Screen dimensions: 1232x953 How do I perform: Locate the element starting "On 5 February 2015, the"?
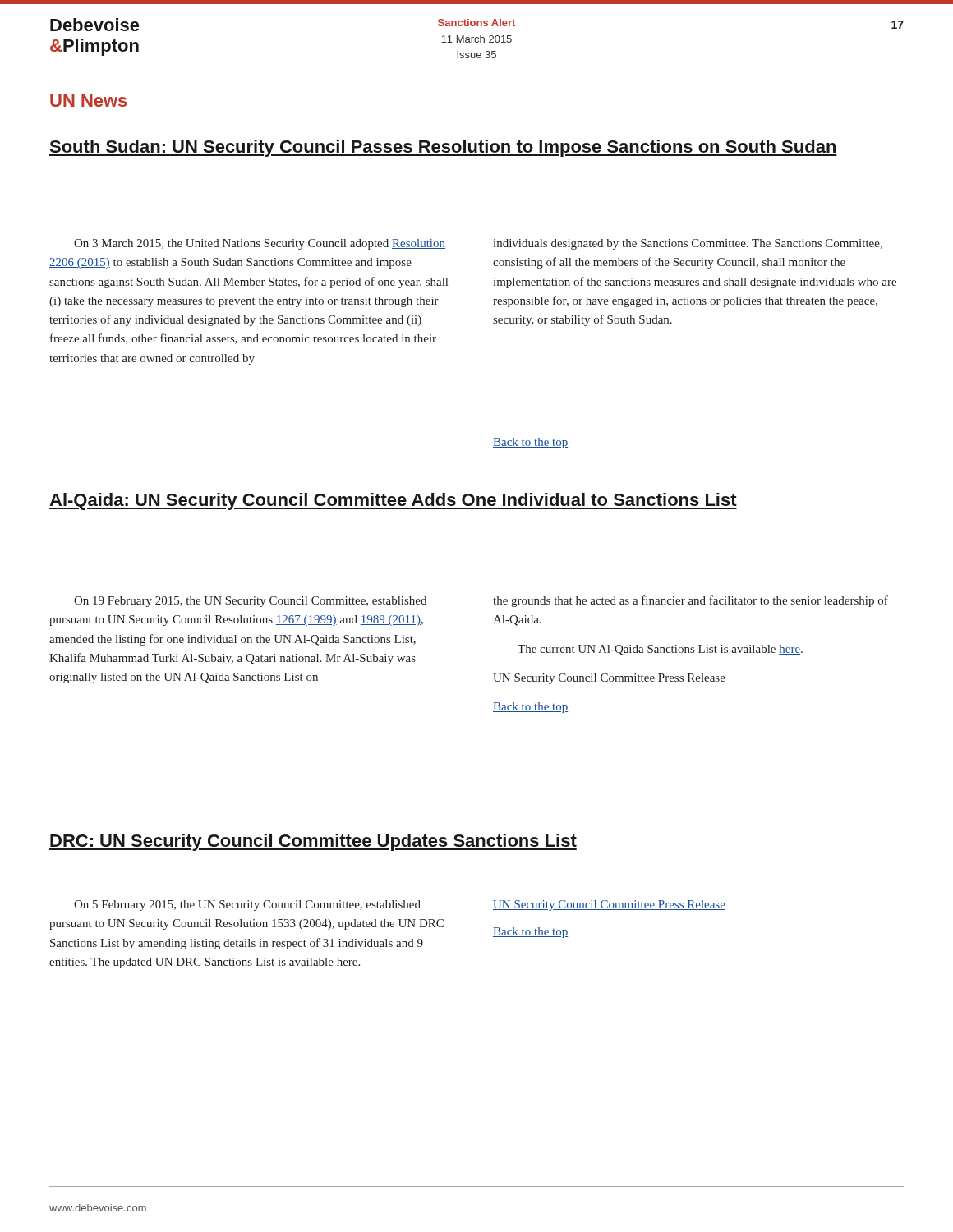(251, 933)
